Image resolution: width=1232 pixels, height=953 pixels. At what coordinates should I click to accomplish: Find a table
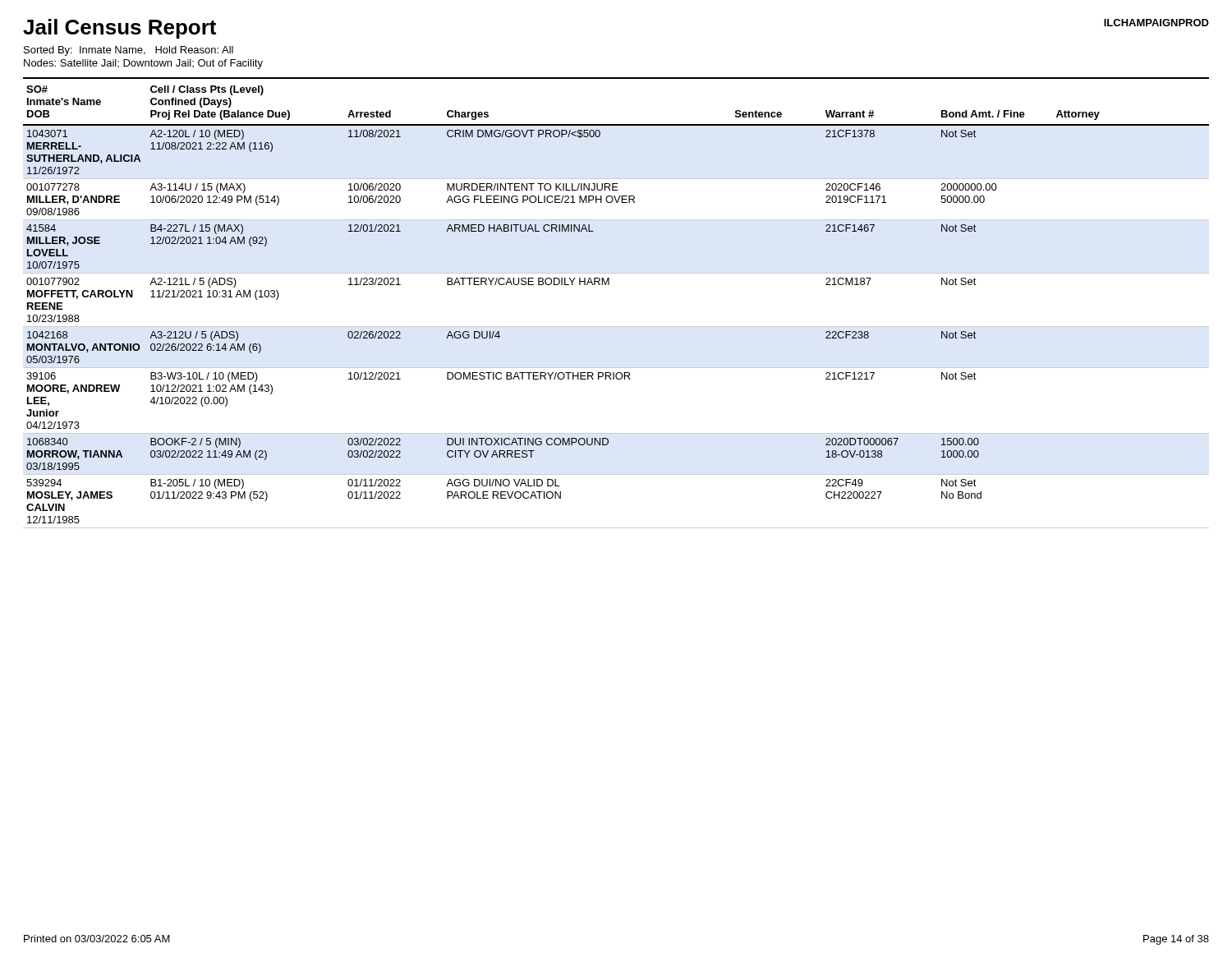(x=616, y=303)
